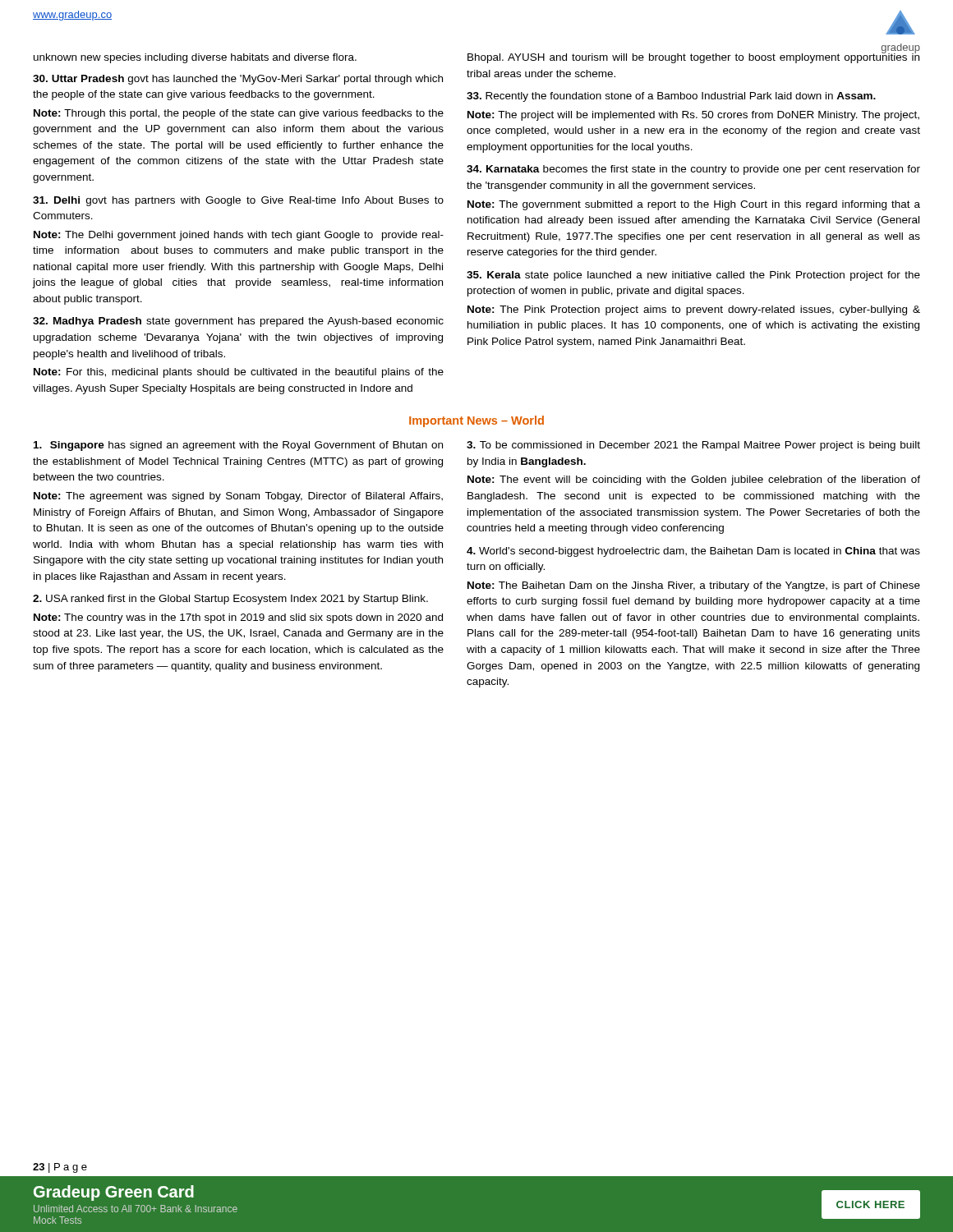
Task: Click on the region starting "32. Madhya Pradesh state government has prepared the"
Action: [x=238, y=322]
